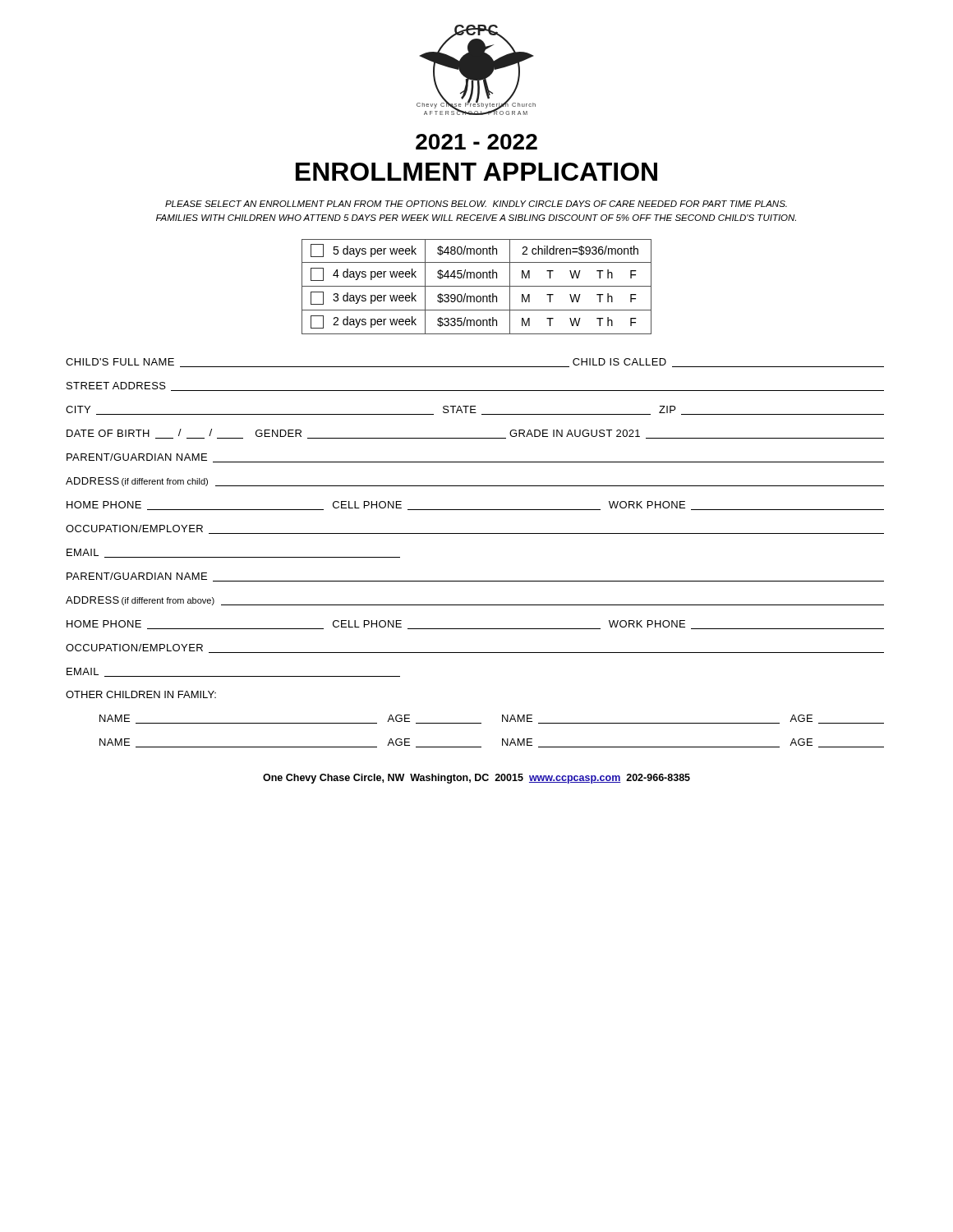Find the passage starting "2021 - 2022 ENROLLMENT APPLICATION"
Screen dimensions: 1232x953
click(476, 158)
